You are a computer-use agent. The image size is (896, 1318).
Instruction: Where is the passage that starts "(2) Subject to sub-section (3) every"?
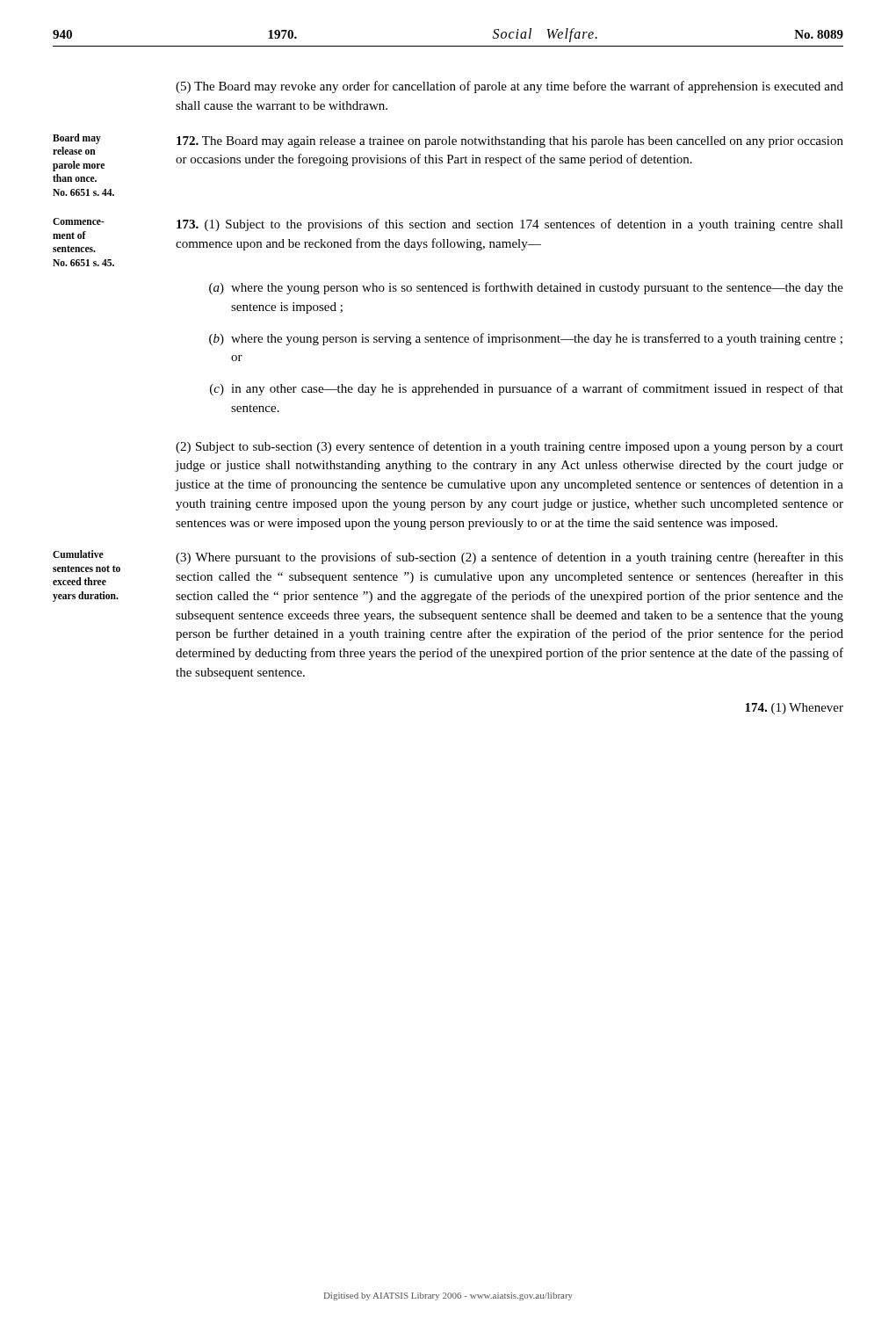510,484
